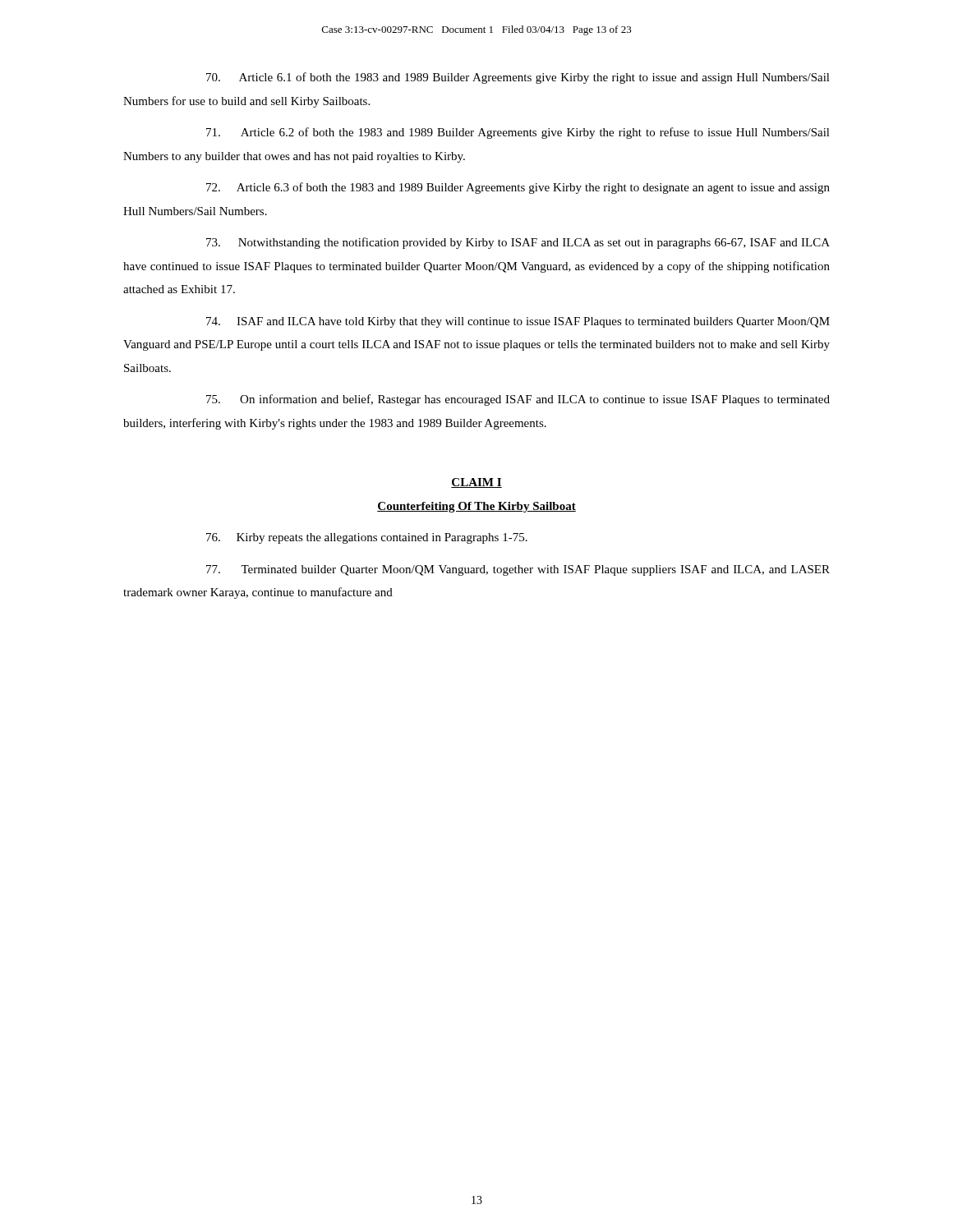Locate the block of text that opens with "Article 6.3 of both"
The image size is (953, 1232).
[476, 199]
